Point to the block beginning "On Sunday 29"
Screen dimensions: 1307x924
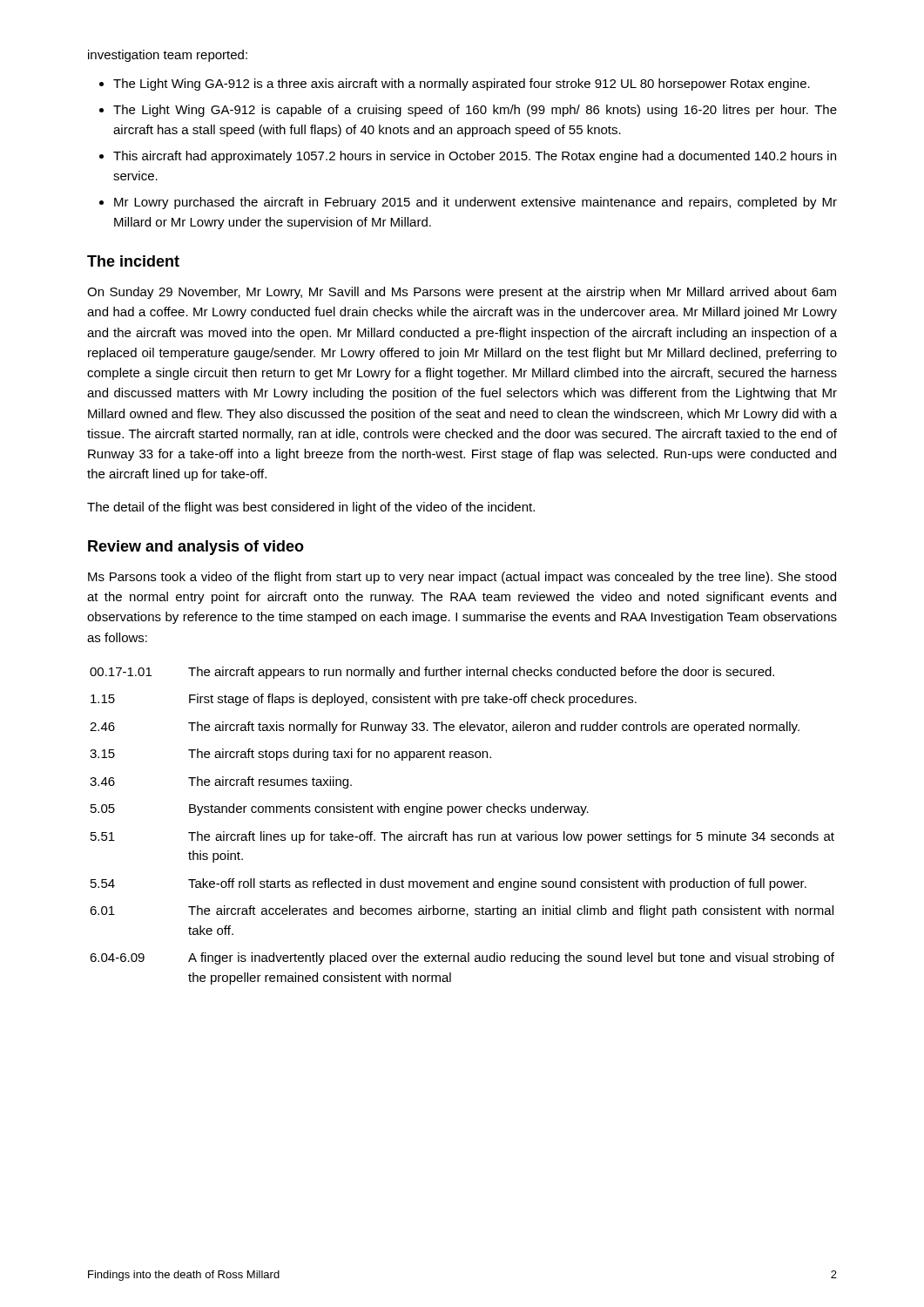[x=462, y=383]
